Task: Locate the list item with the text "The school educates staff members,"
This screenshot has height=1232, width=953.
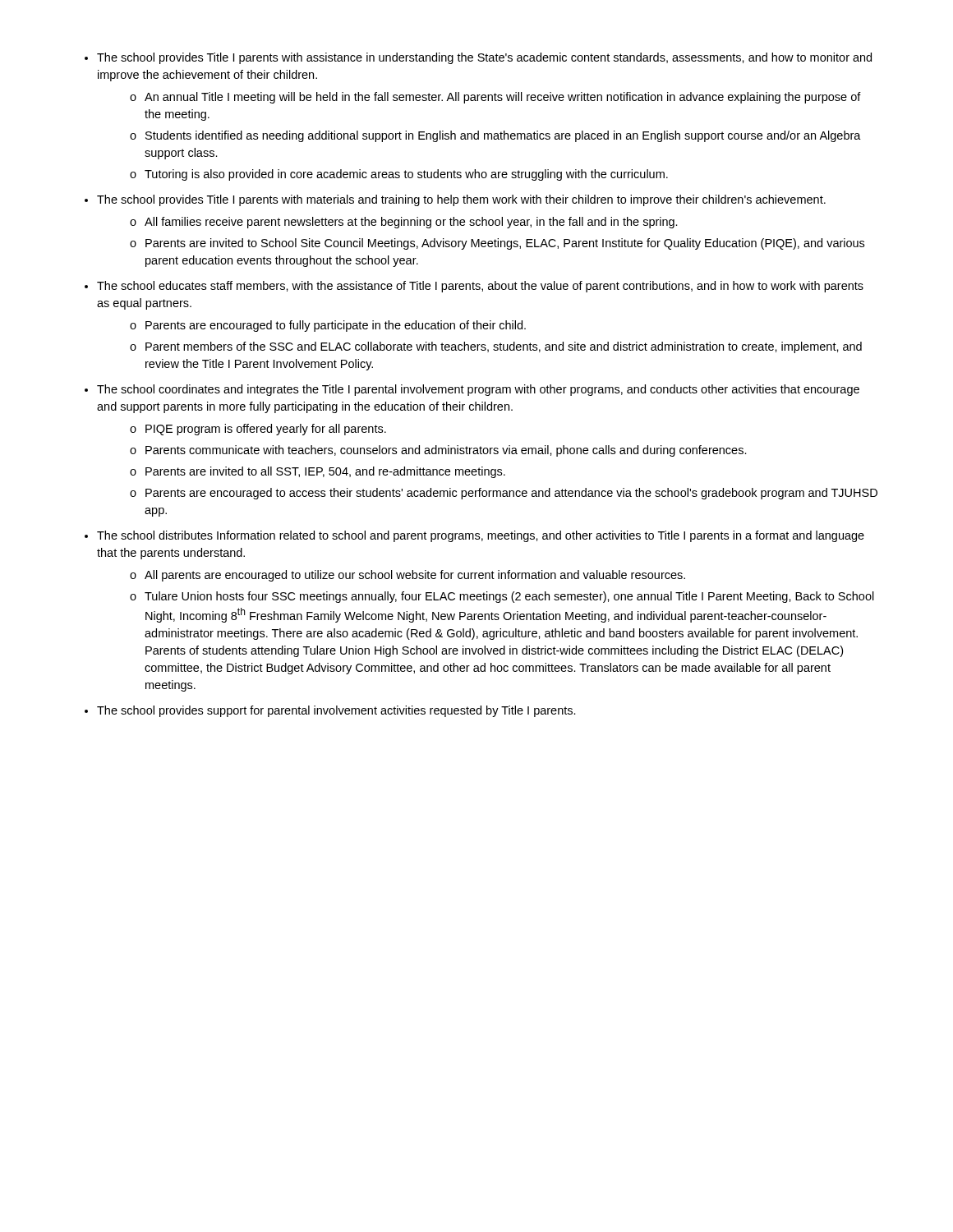Action: [x=488, y=326]
